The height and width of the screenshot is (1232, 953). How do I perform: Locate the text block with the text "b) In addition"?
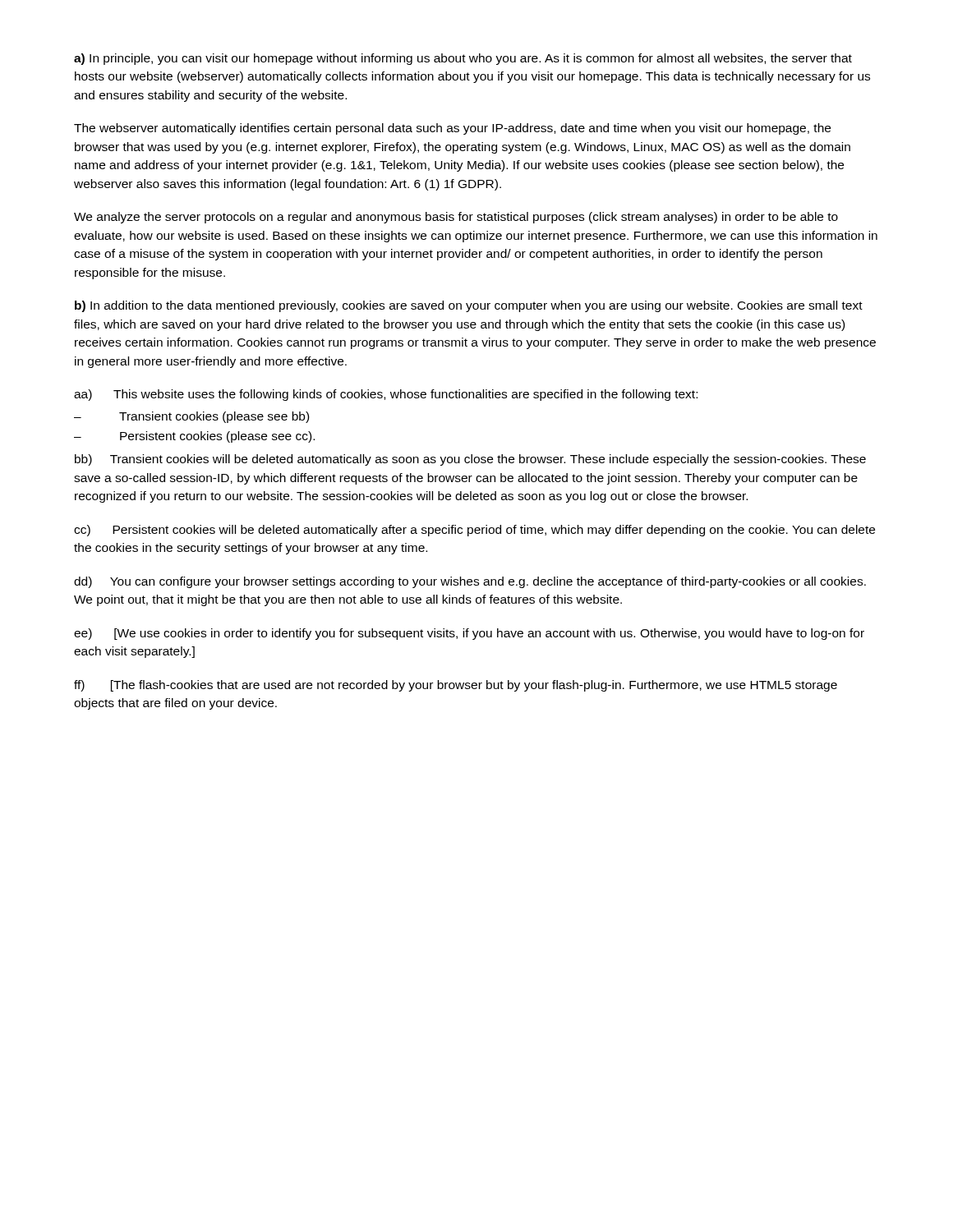pos(475,333)
